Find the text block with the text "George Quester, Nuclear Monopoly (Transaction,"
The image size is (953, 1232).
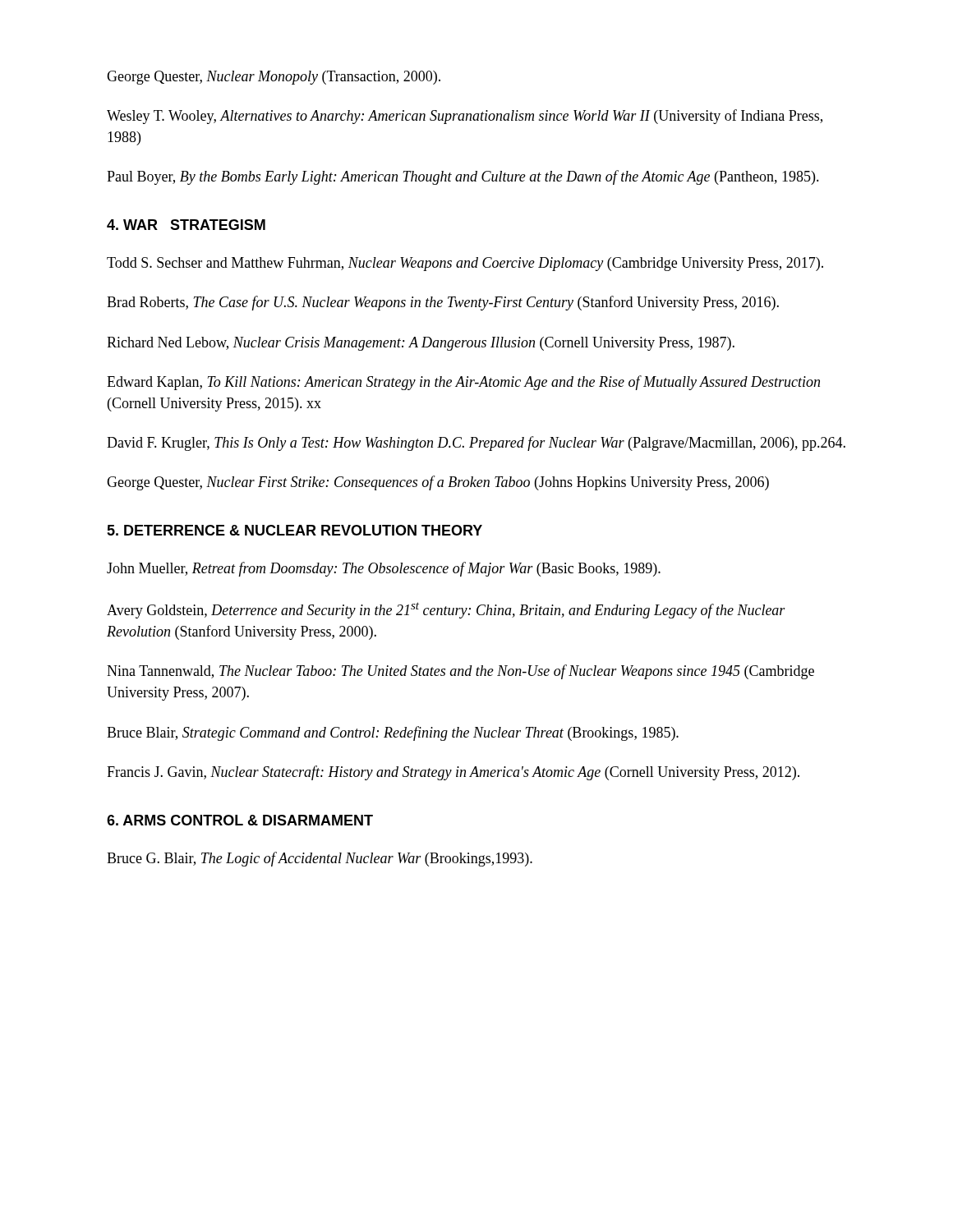[274, 76]
